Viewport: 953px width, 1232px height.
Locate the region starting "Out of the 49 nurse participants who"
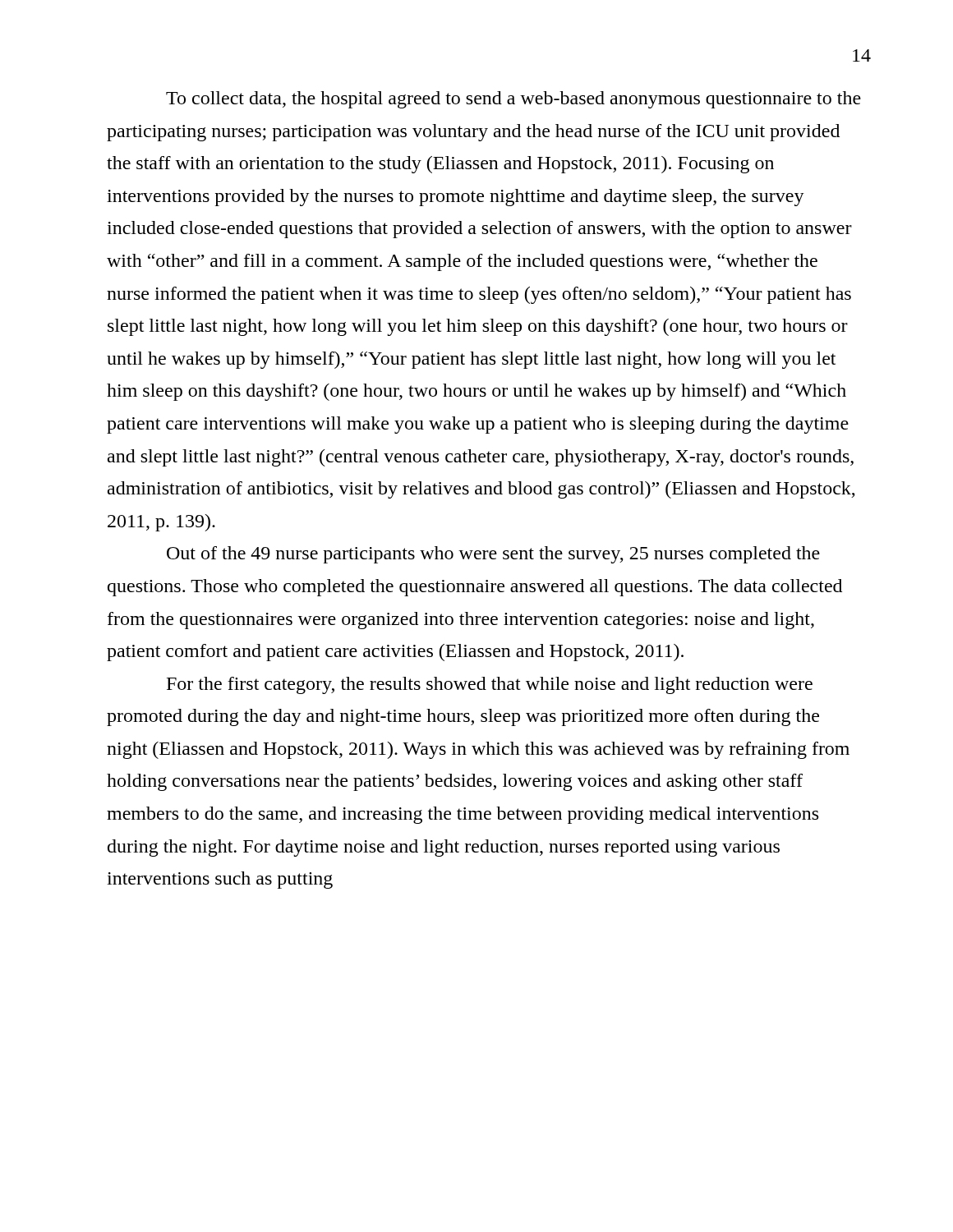(485, 602)
